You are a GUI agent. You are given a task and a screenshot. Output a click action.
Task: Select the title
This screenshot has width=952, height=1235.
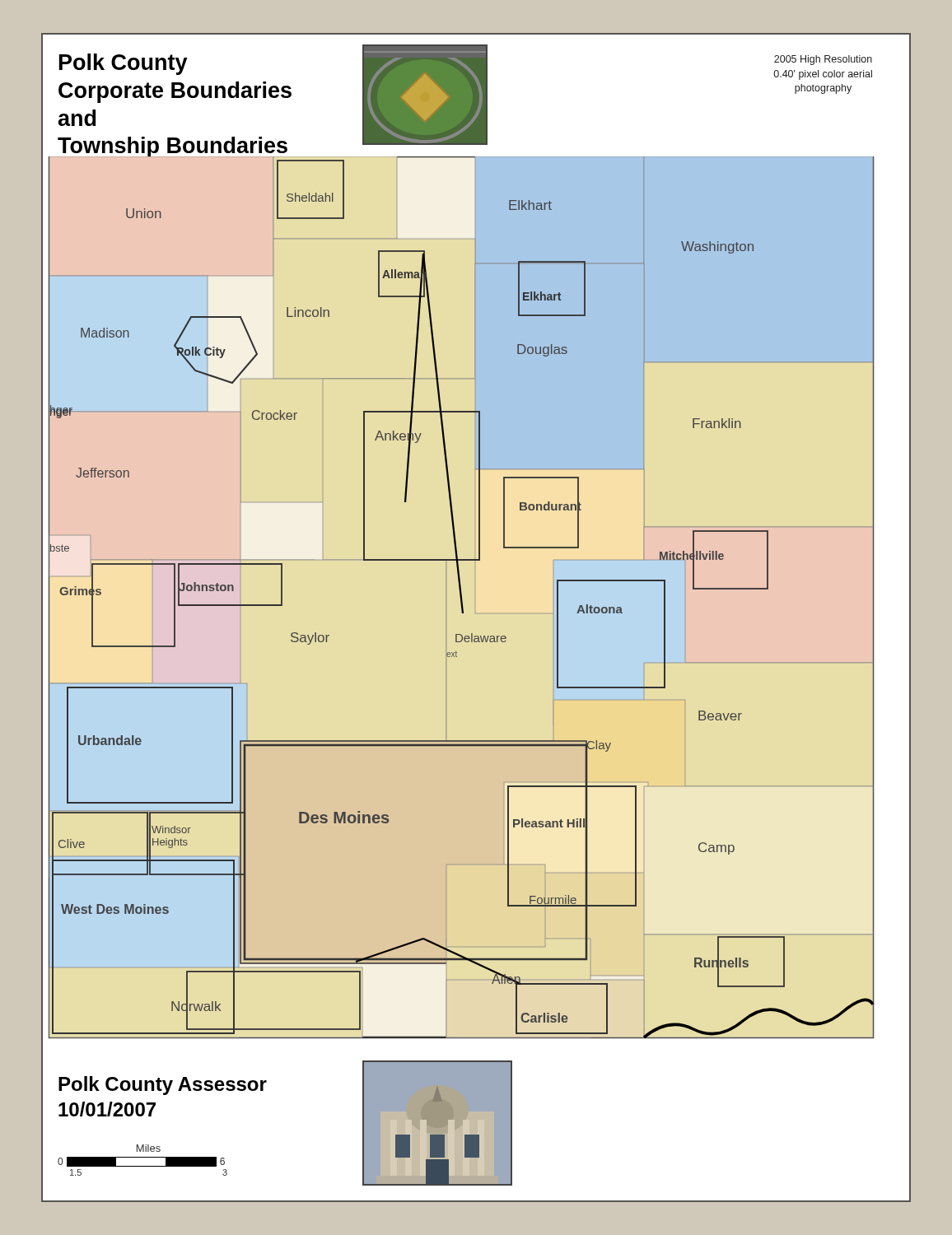coord(185,105)
